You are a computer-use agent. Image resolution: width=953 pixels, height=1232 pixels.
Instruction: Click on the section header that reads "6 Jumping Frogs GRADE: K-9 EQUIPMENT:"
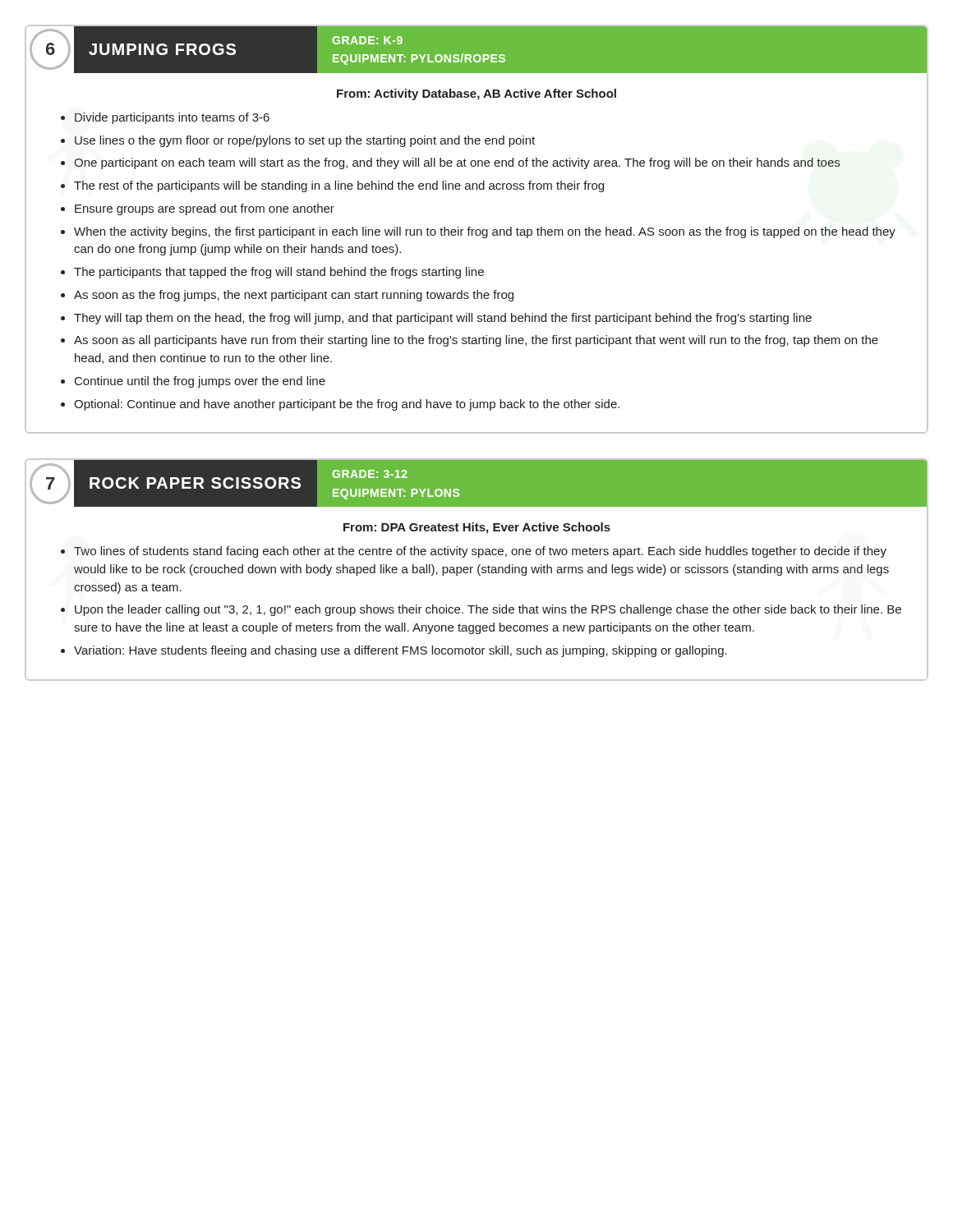pyautogui.click(x=476, y=229)
